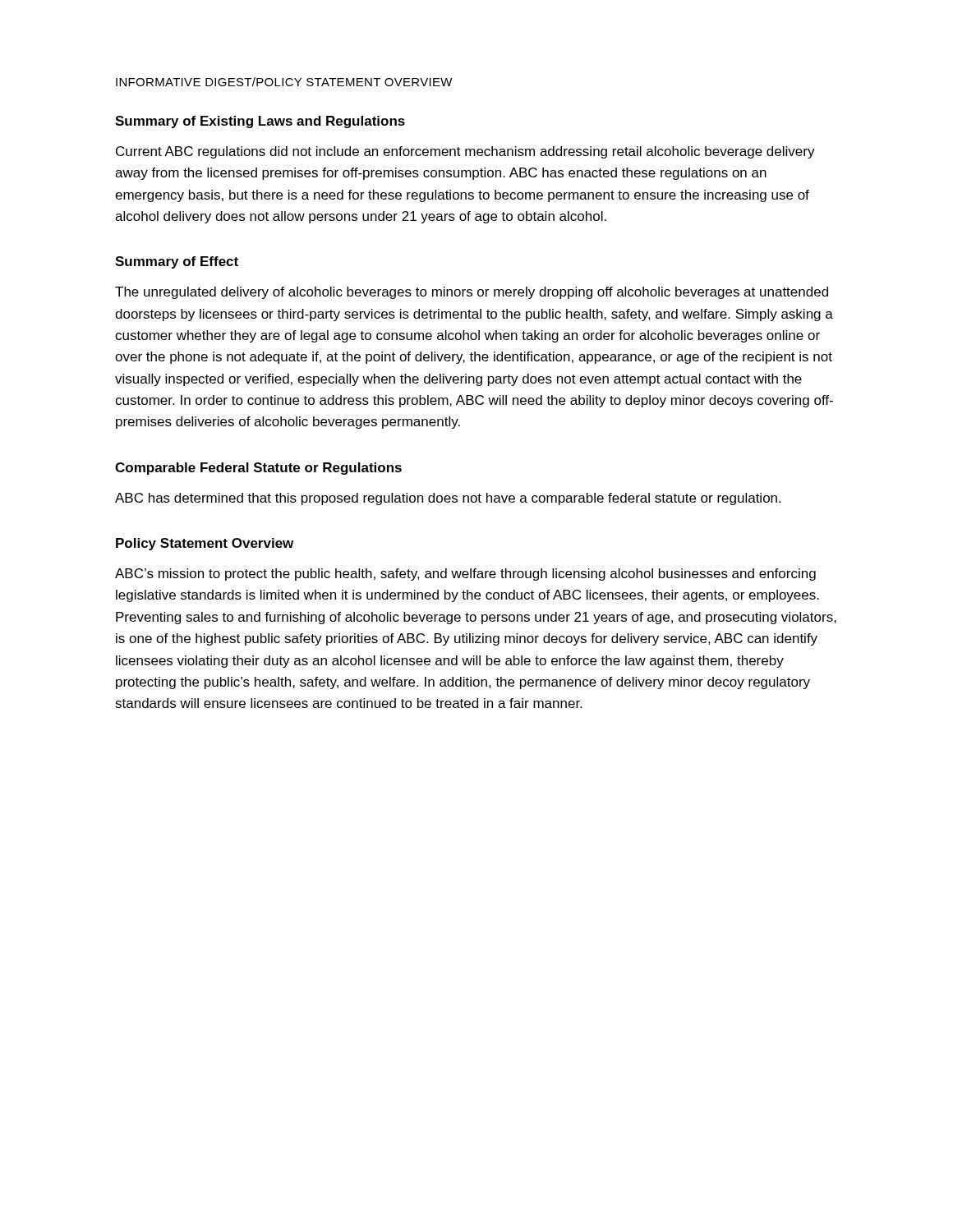Find the region starting "Comparable Federal Statute or Regulations"
The height and width of the screenshot is (1232, 953).
pos(259,468)
